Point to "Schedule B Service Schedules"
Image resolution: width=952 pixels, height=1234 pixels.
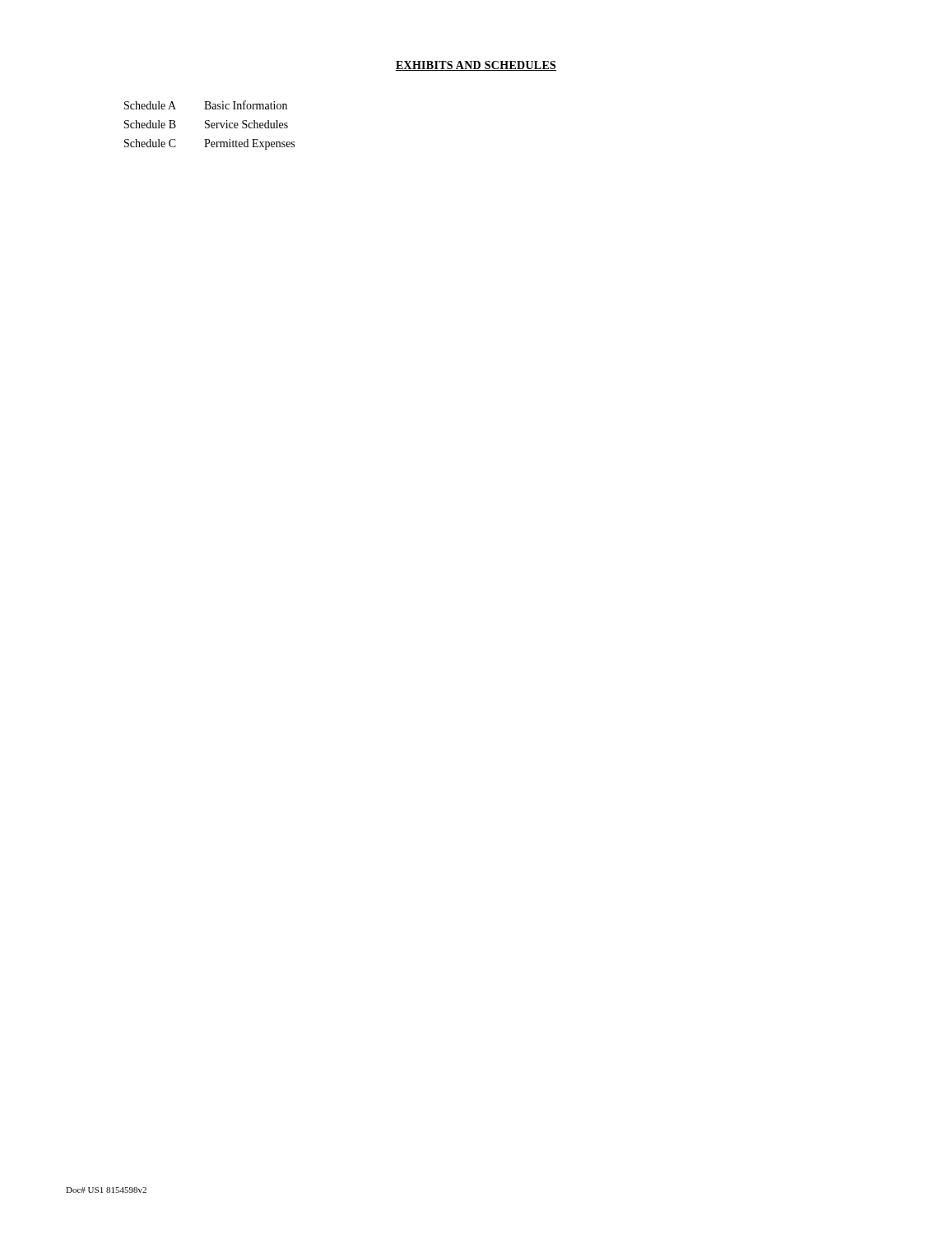click(206, 125)
